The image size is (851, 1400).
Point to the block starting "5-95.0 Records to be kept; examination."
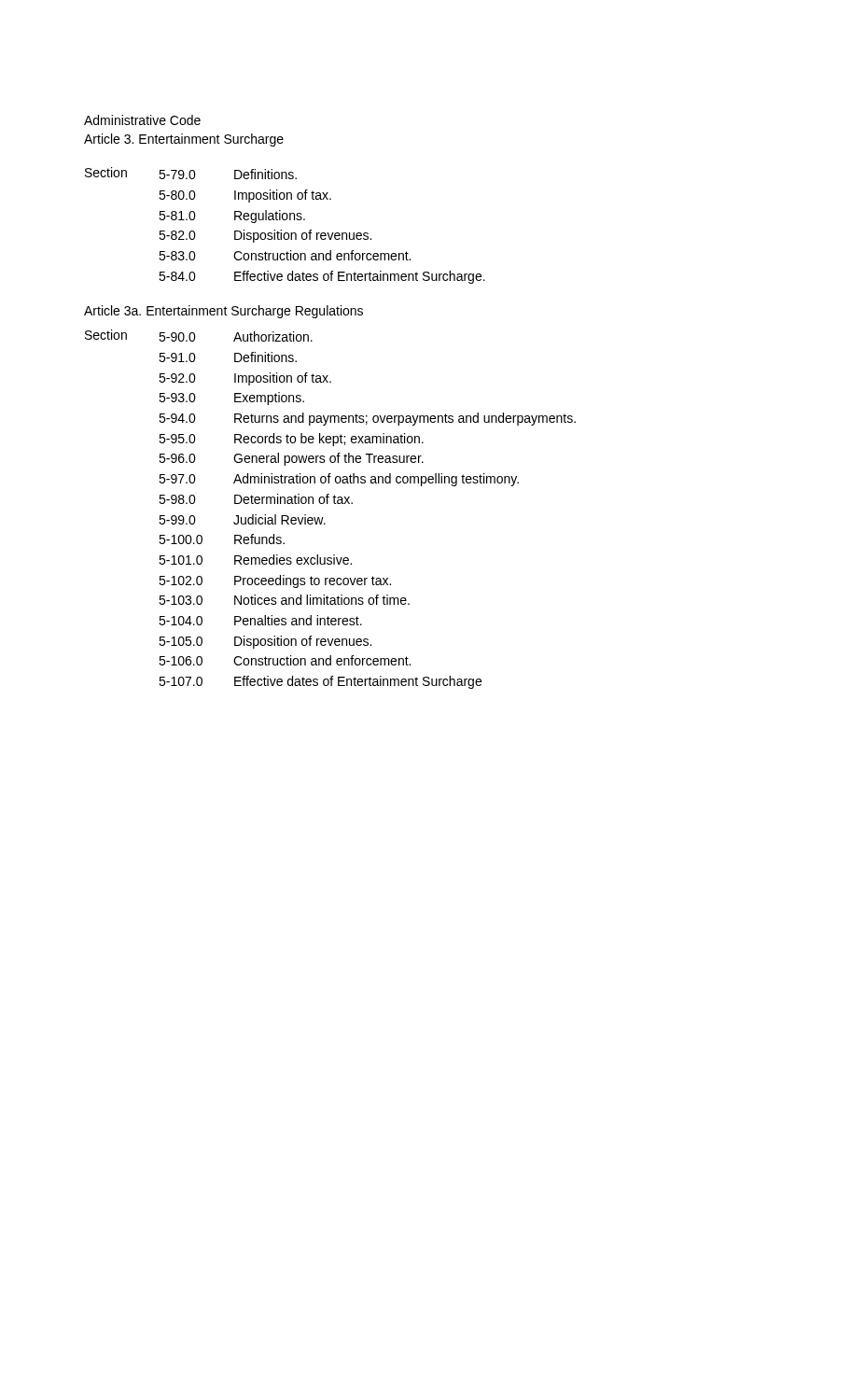tap(291, 439)
